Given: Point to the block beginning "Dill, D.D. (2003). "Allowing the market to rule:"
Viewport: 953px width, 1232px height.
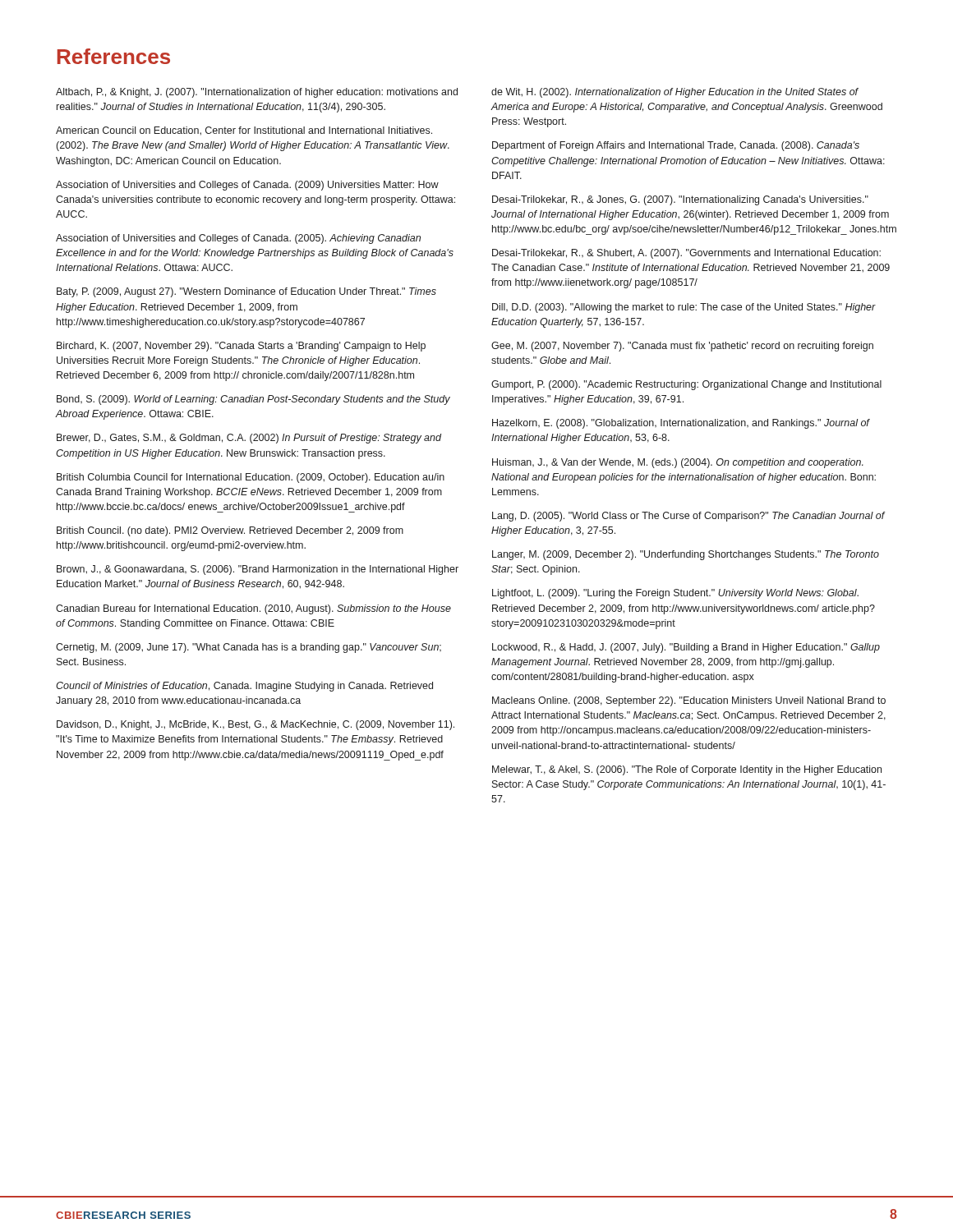Looking at the screenshot, I should (683, 314).
